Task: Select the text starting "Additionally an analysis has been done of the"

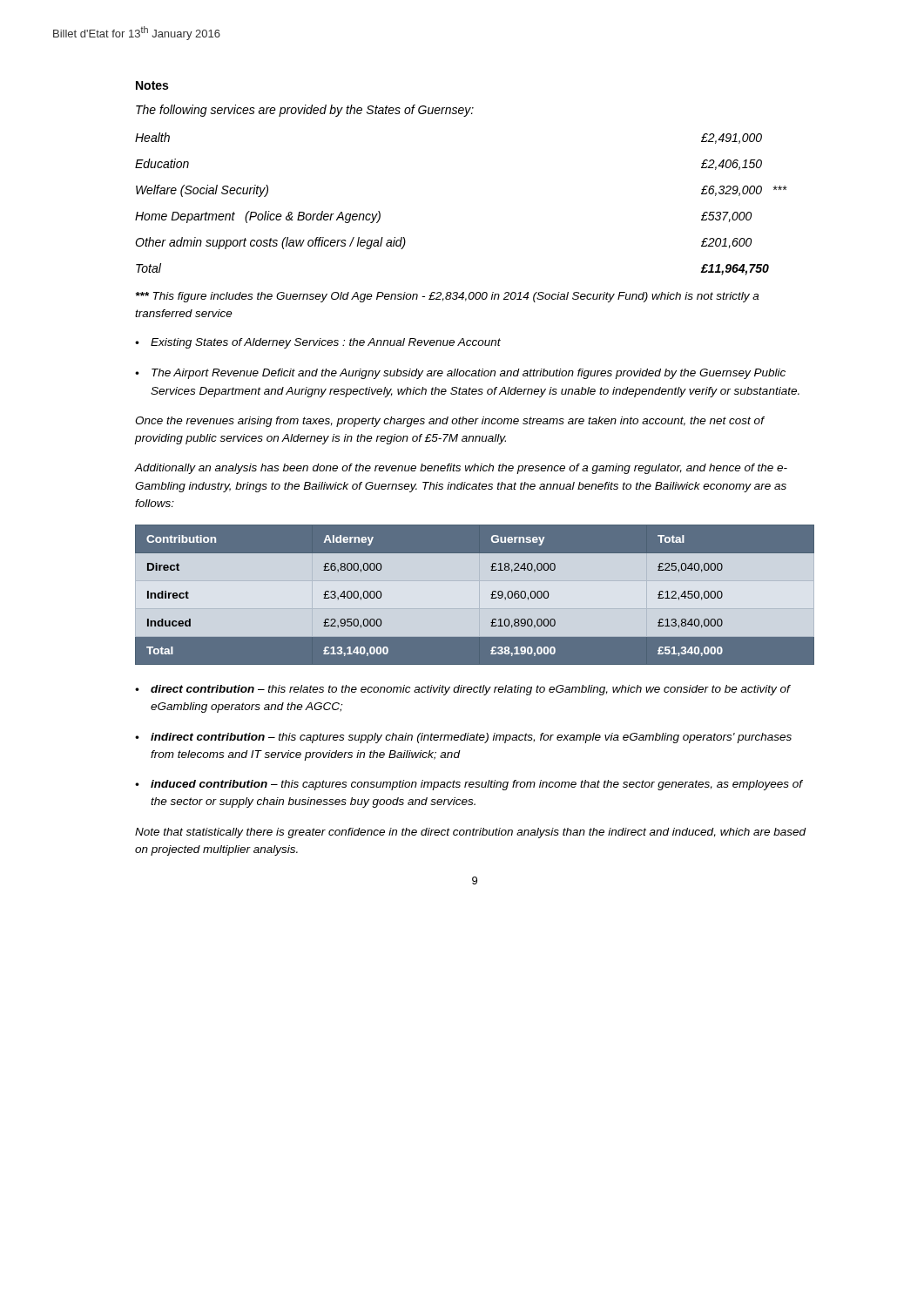Action: click(461, 485)
